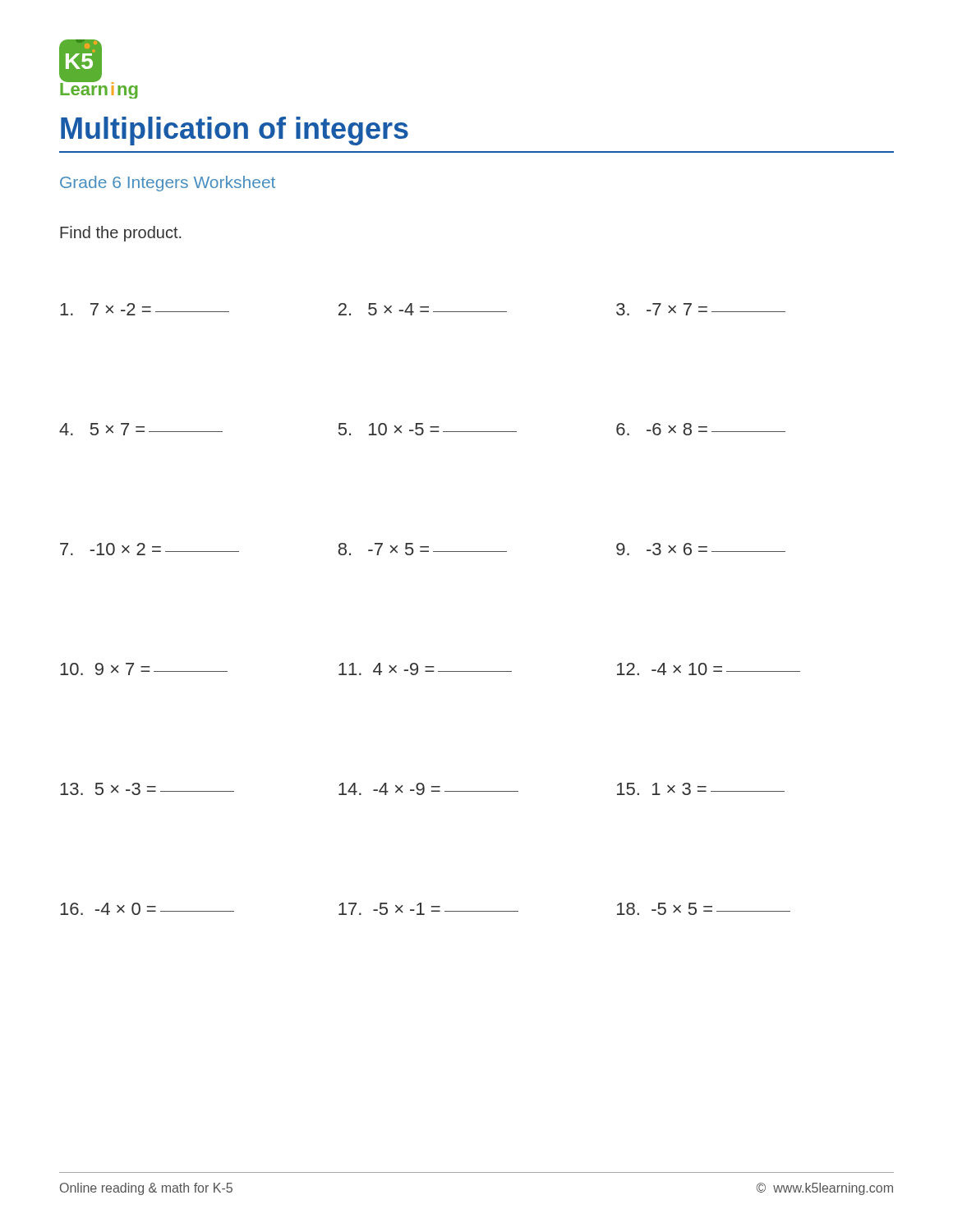Locate the passage starting "9. -3 × 6 ="
The height and width of the screenshot is (1232, 953).
click(700, 549)
